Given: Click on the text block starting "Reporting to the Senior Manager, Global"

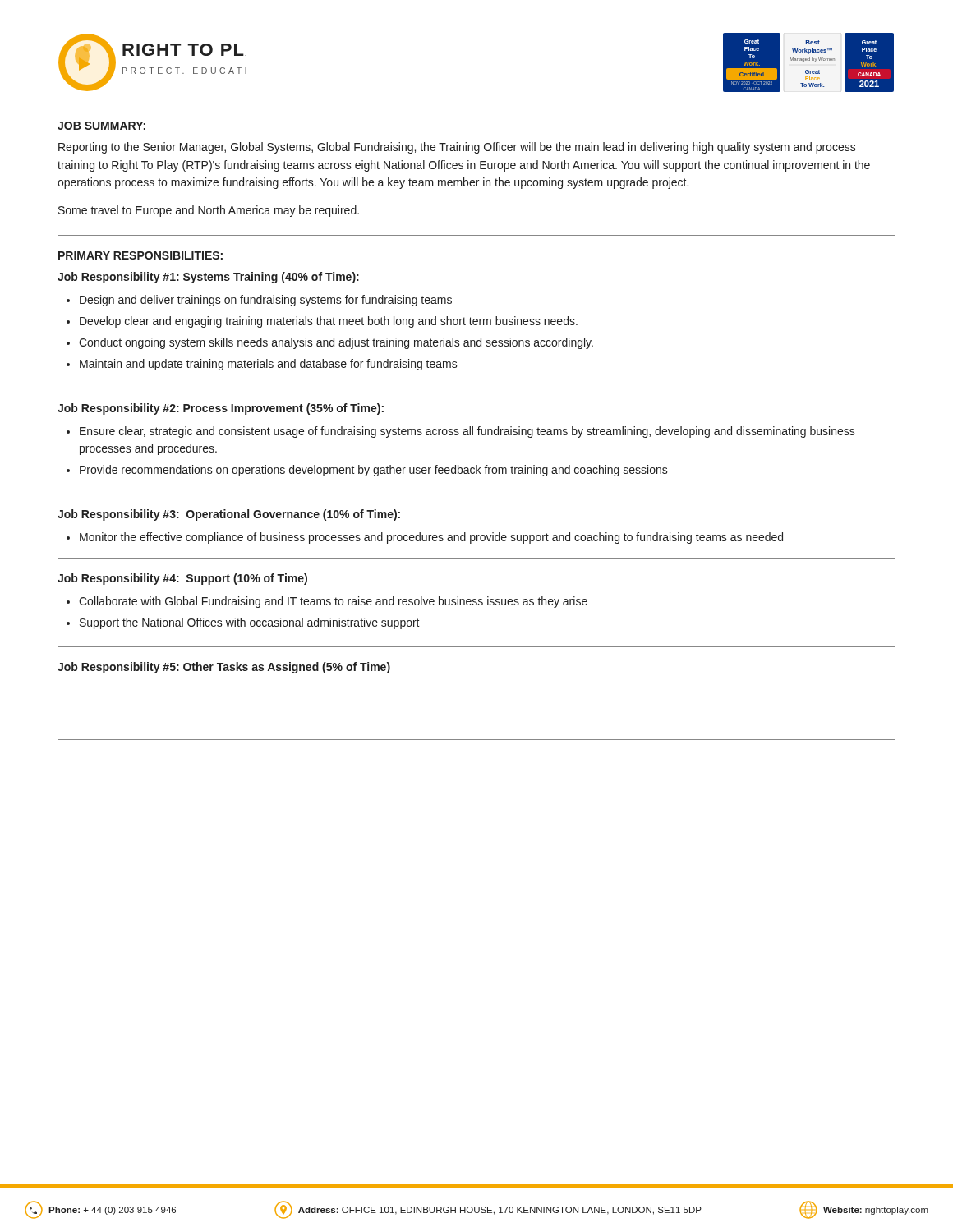Looking at the screenshot, I should [464, 165].
